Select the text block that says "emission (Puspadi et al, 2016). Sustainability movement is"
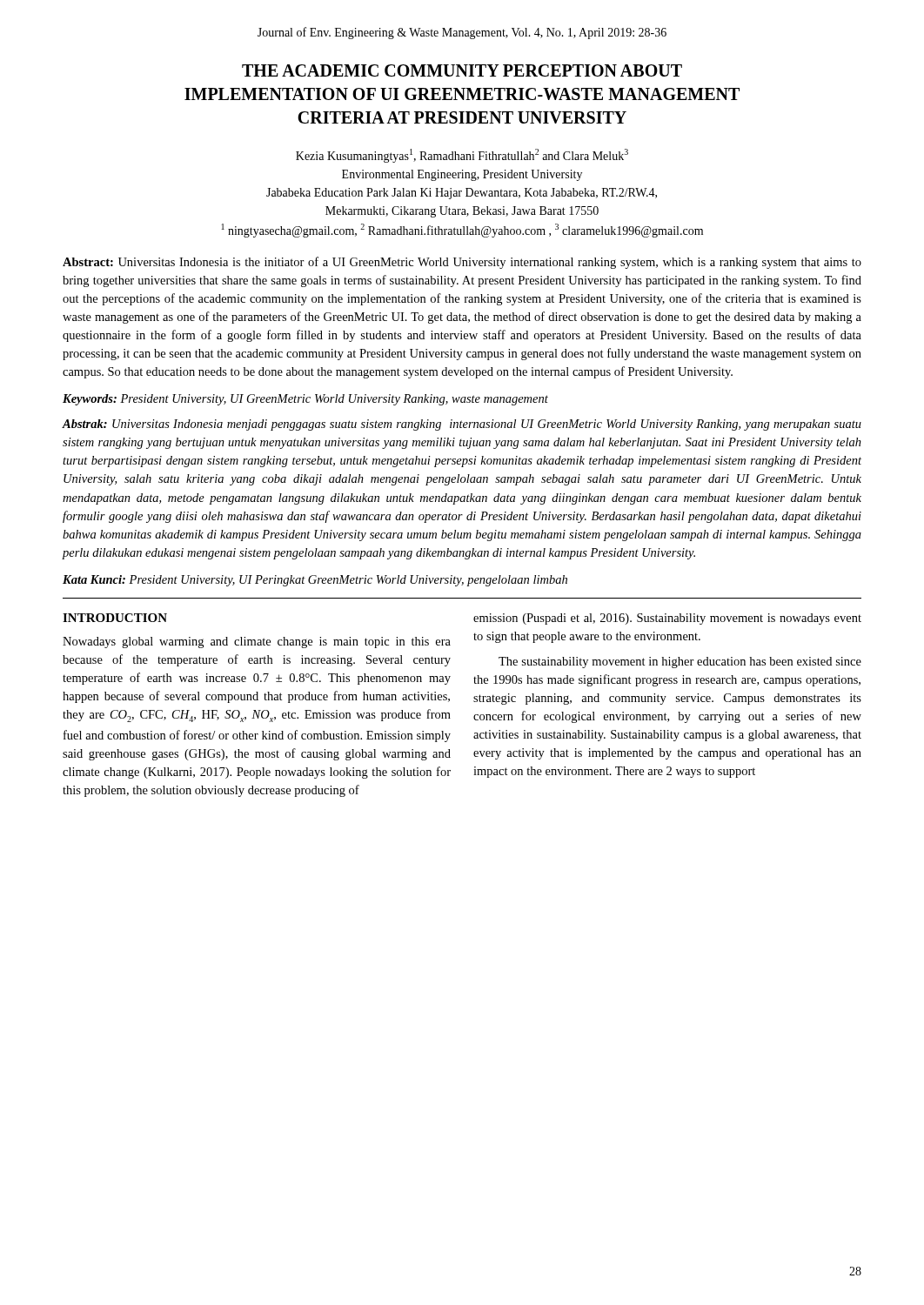This screenshot has width=924, height=1305. coord(667,694)
